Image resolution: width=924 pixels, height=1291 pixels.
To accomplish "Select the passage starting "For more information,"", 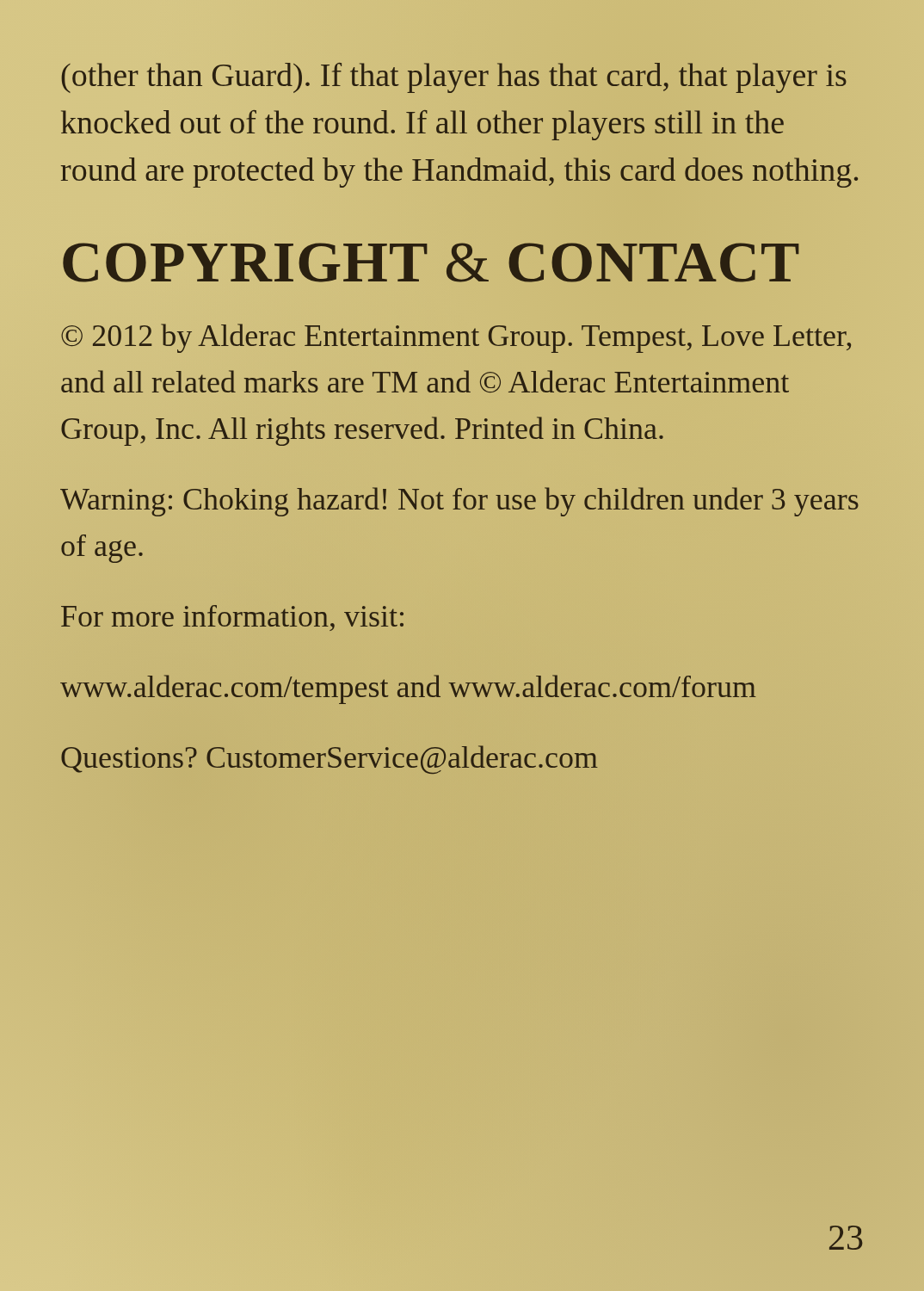I will click(233, 617).
